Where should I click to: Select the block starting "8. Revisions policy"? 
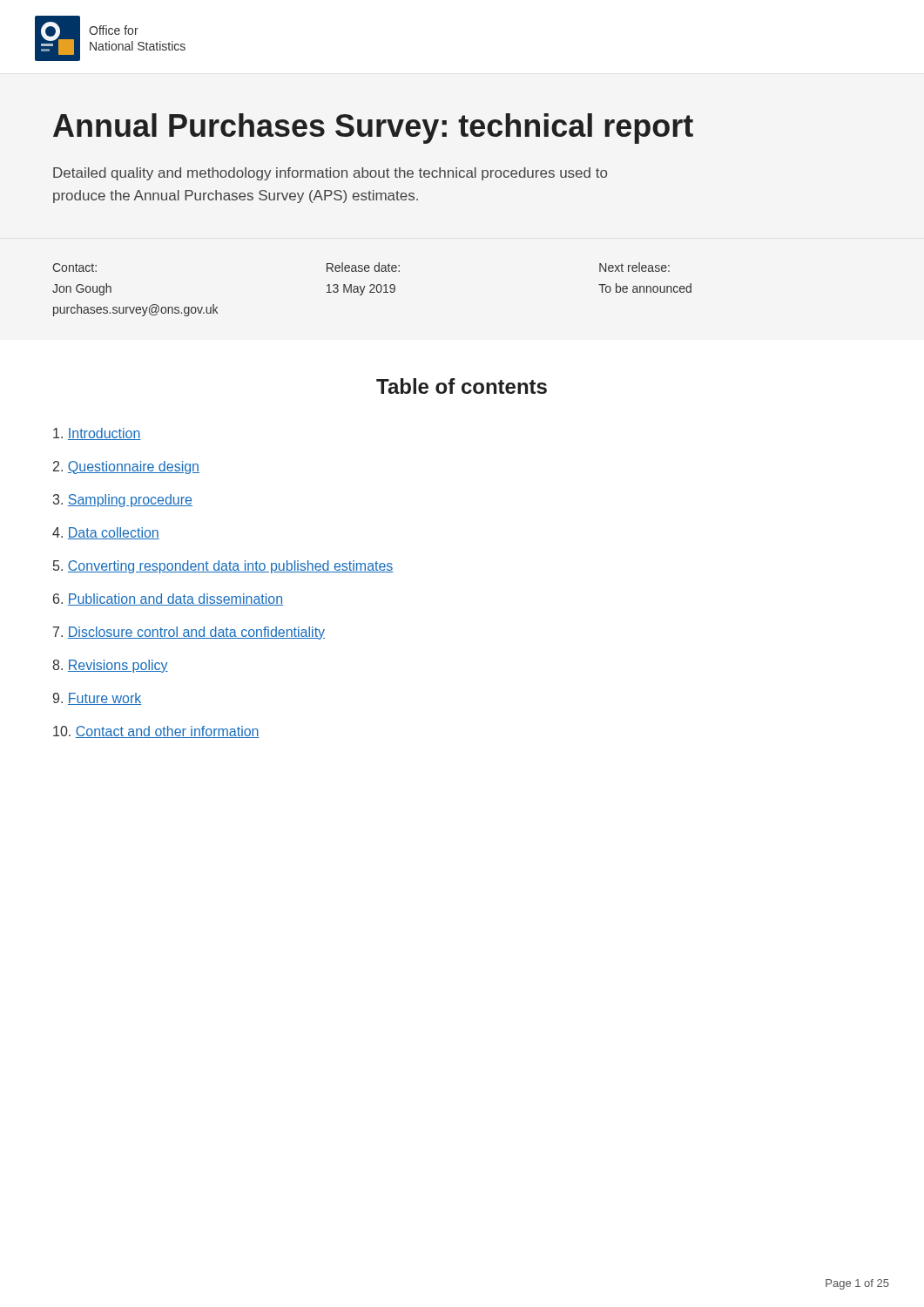(x=110, y=665)
